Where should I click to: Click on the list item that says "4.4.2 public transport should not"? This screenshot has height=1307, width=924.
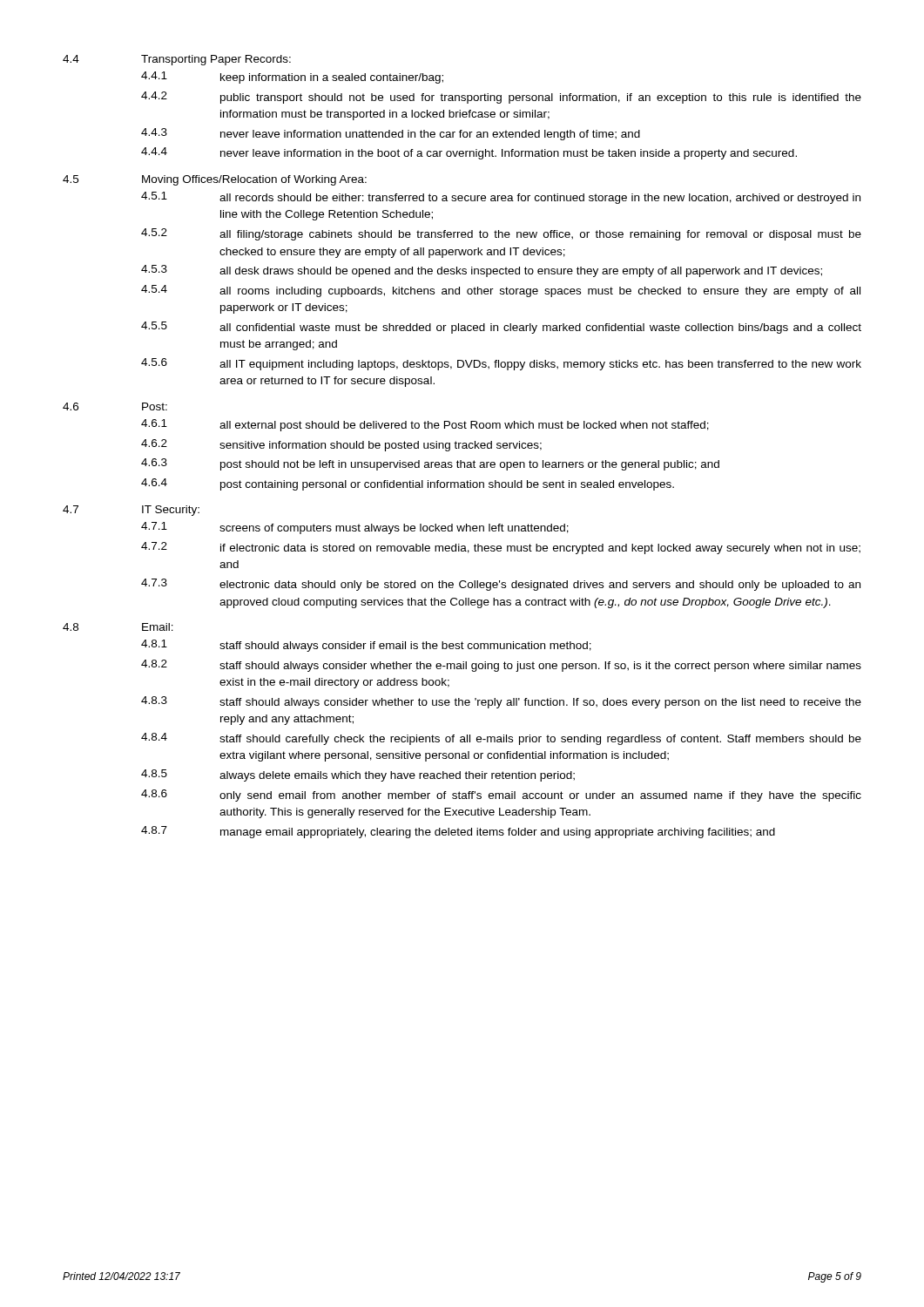tap(501, 106)
